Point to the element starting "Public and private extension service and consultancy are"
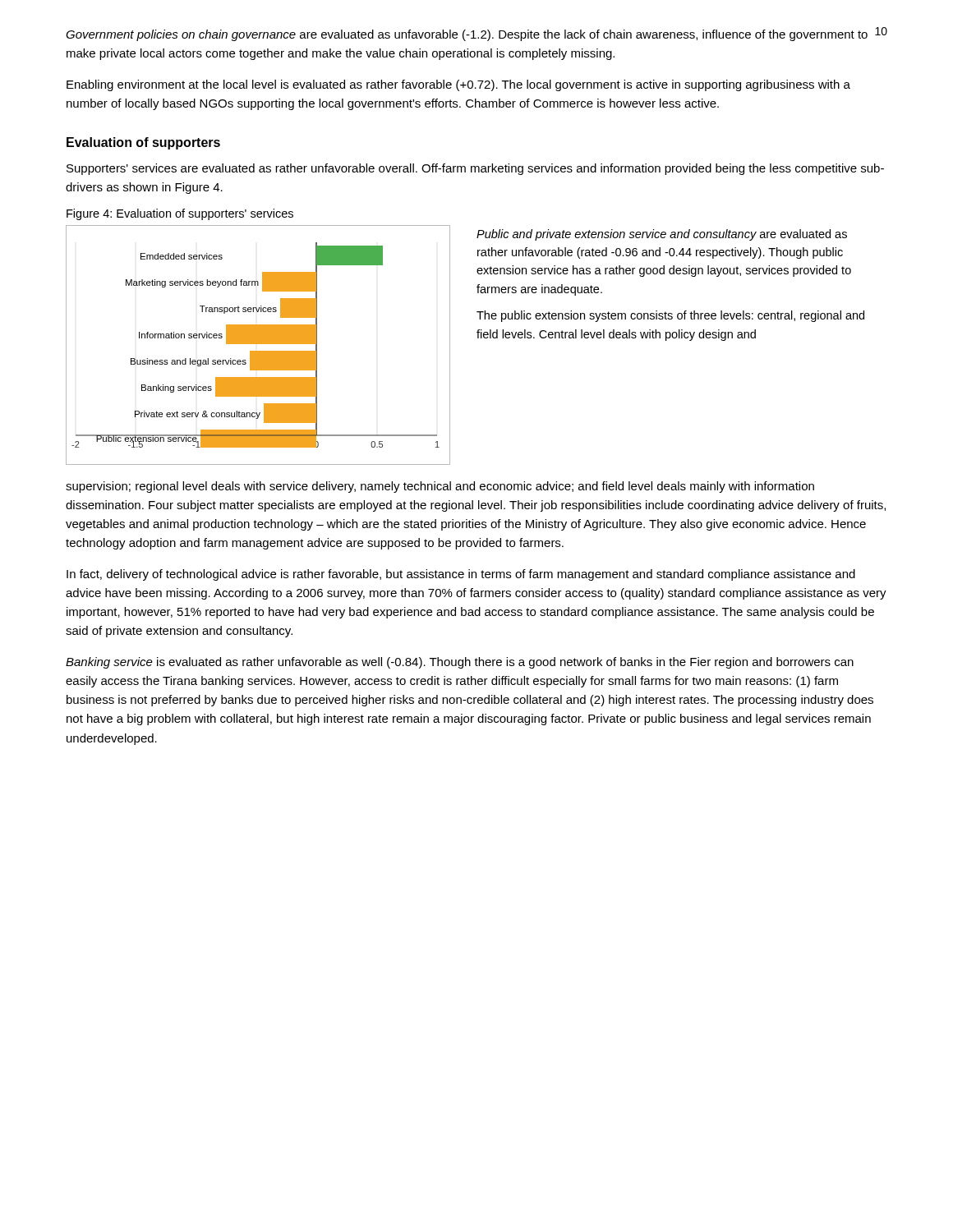The height and width of the screenshot is (1232, 953). 664,261
